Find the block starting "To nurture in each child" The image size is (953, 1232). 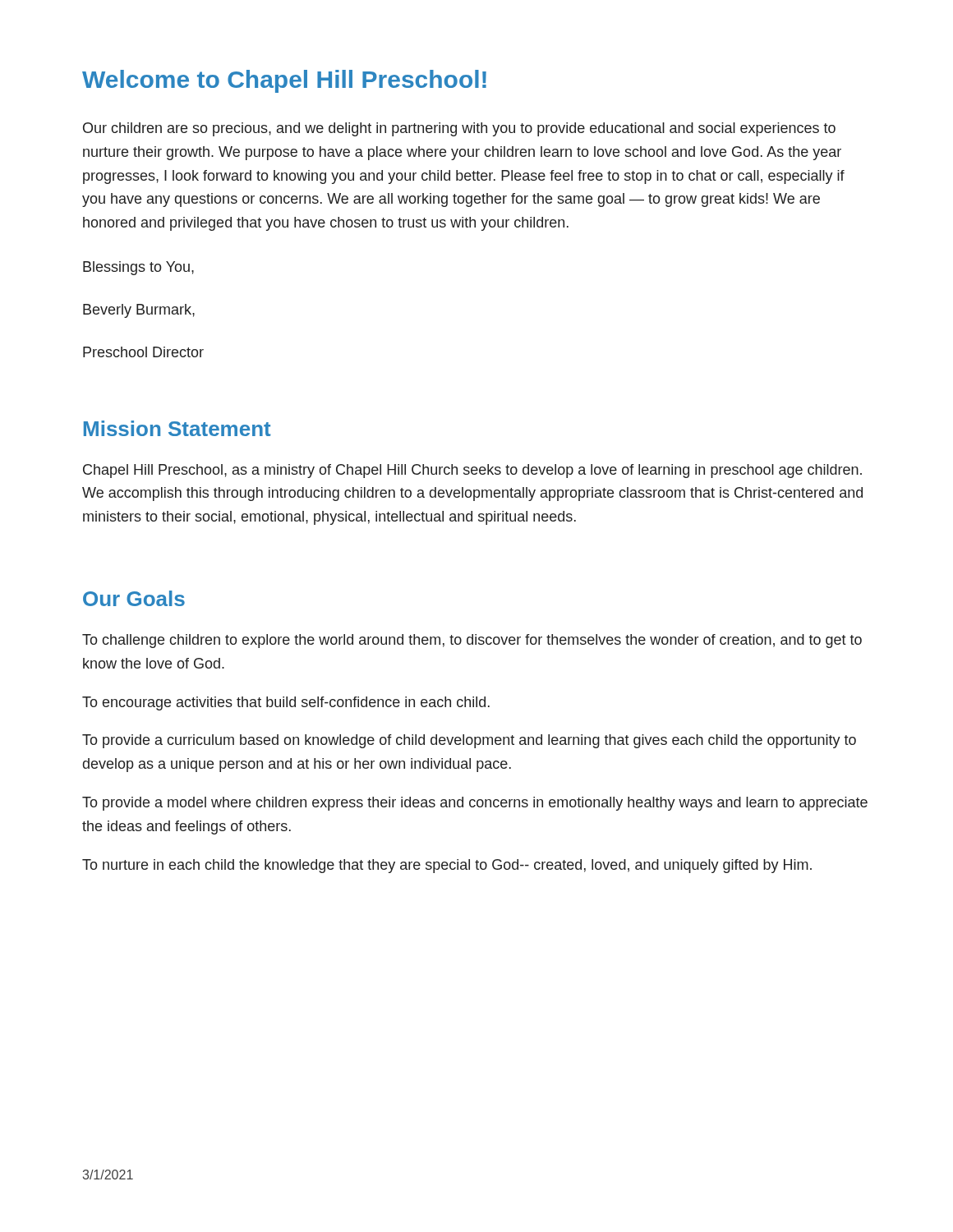pyautogui.click(x=476, y=865)
